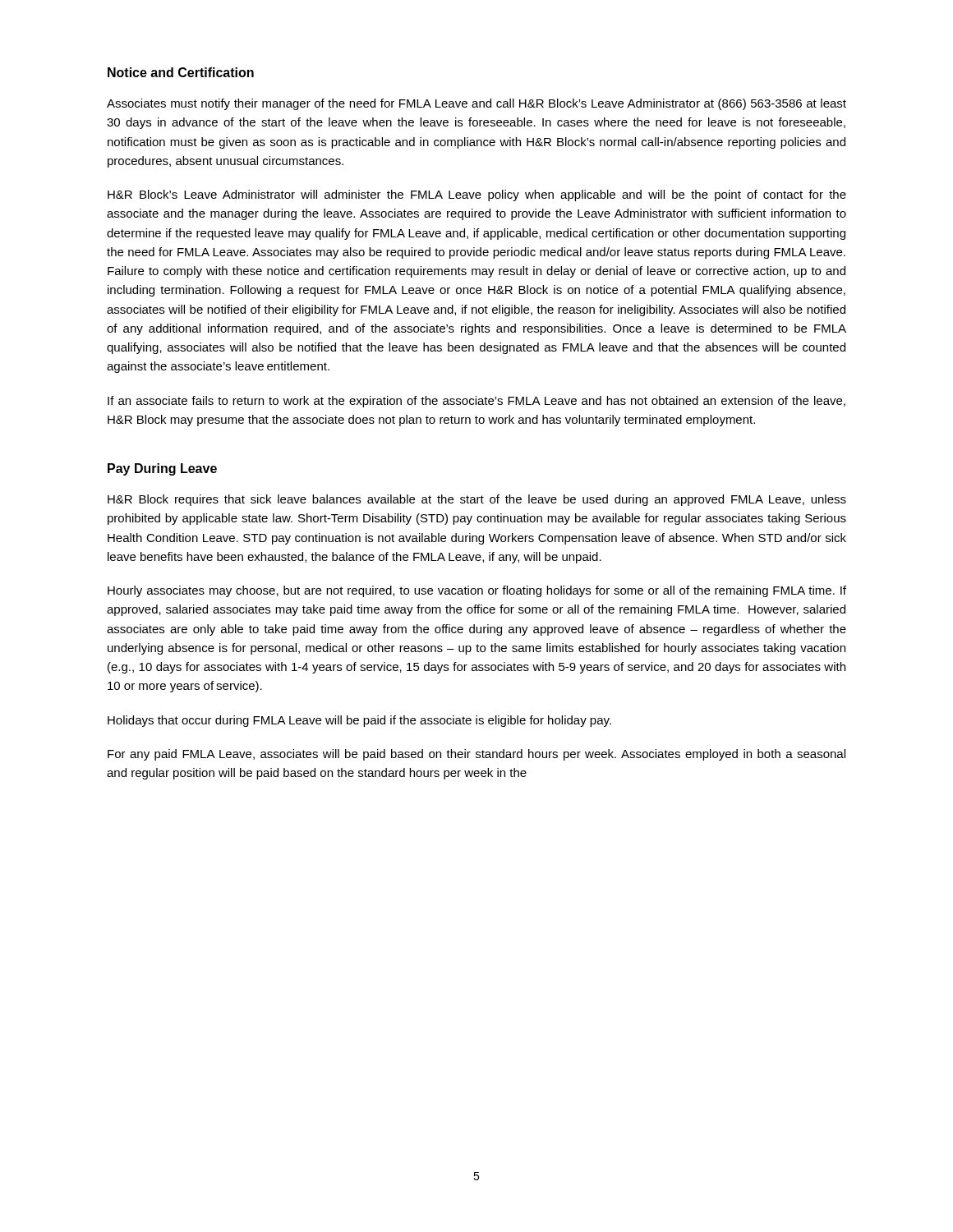
Task: Click on the element starting "If an associate fails to"
Action: [476, 410]
